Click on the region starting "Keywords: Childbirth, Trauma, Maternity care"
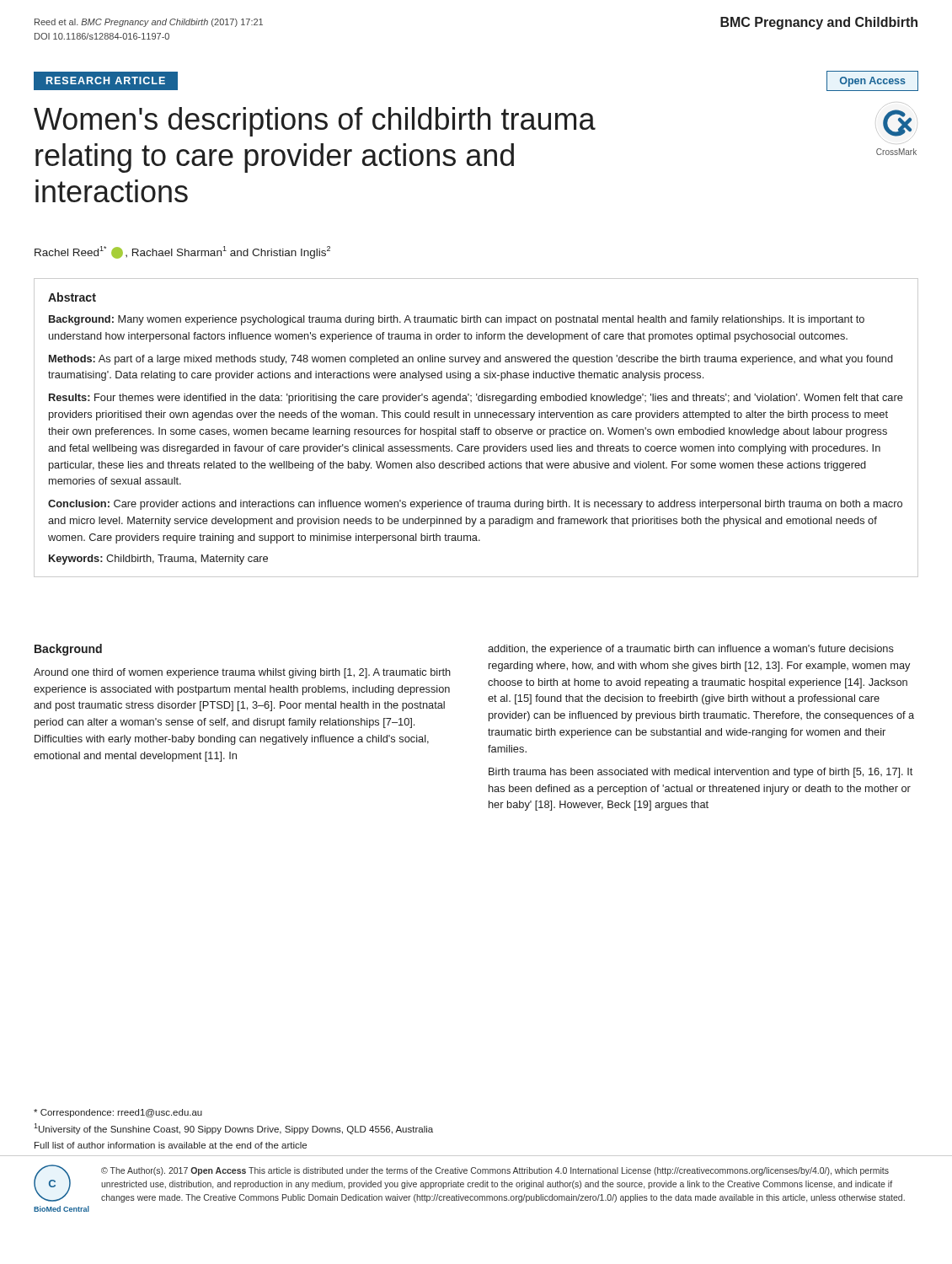The height and width of the screenshot is (1264, 952). (x=158, y=558)
